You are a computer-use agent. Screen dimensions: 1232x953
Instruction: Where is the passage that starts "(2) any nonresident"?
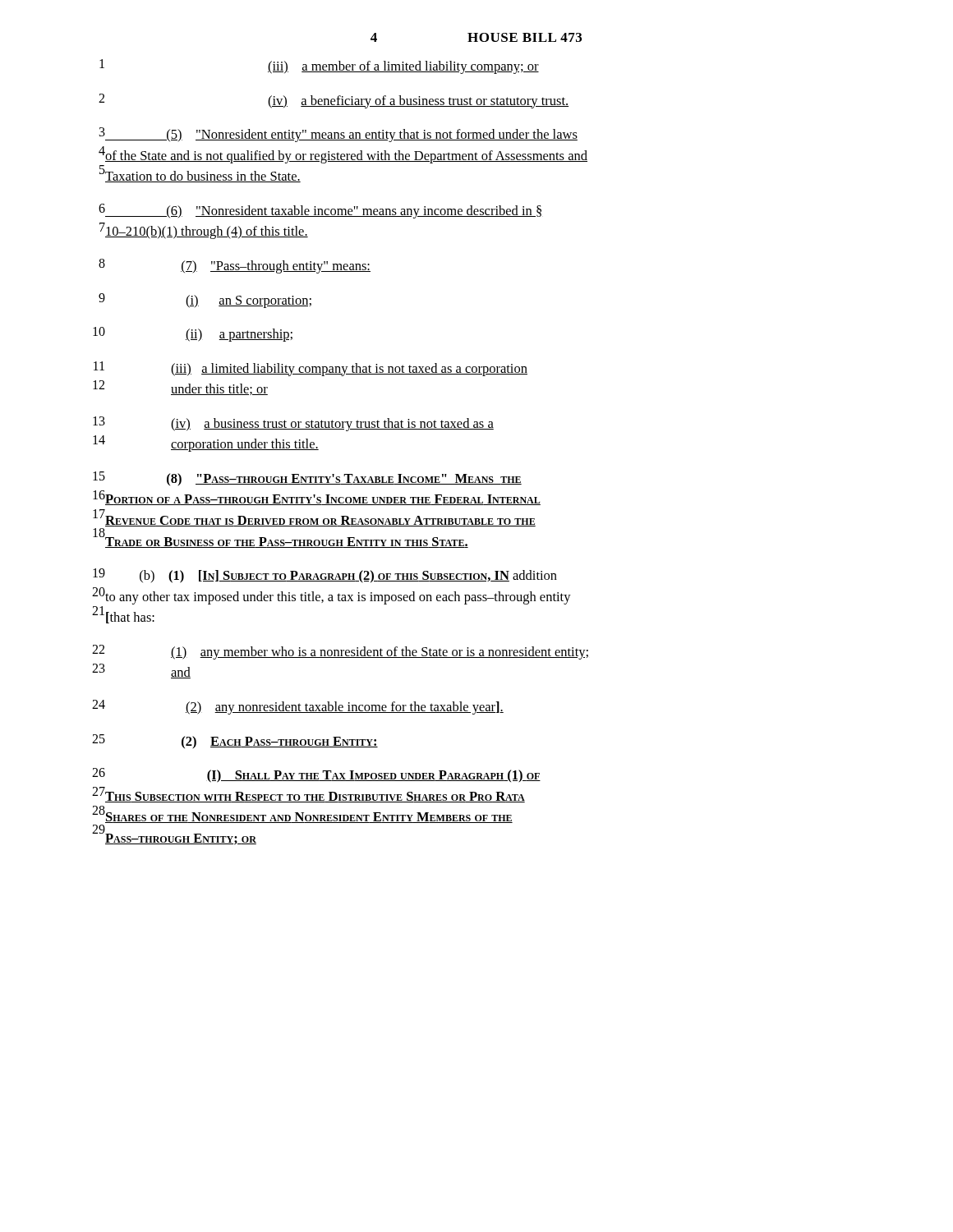[x=345, y=707]
